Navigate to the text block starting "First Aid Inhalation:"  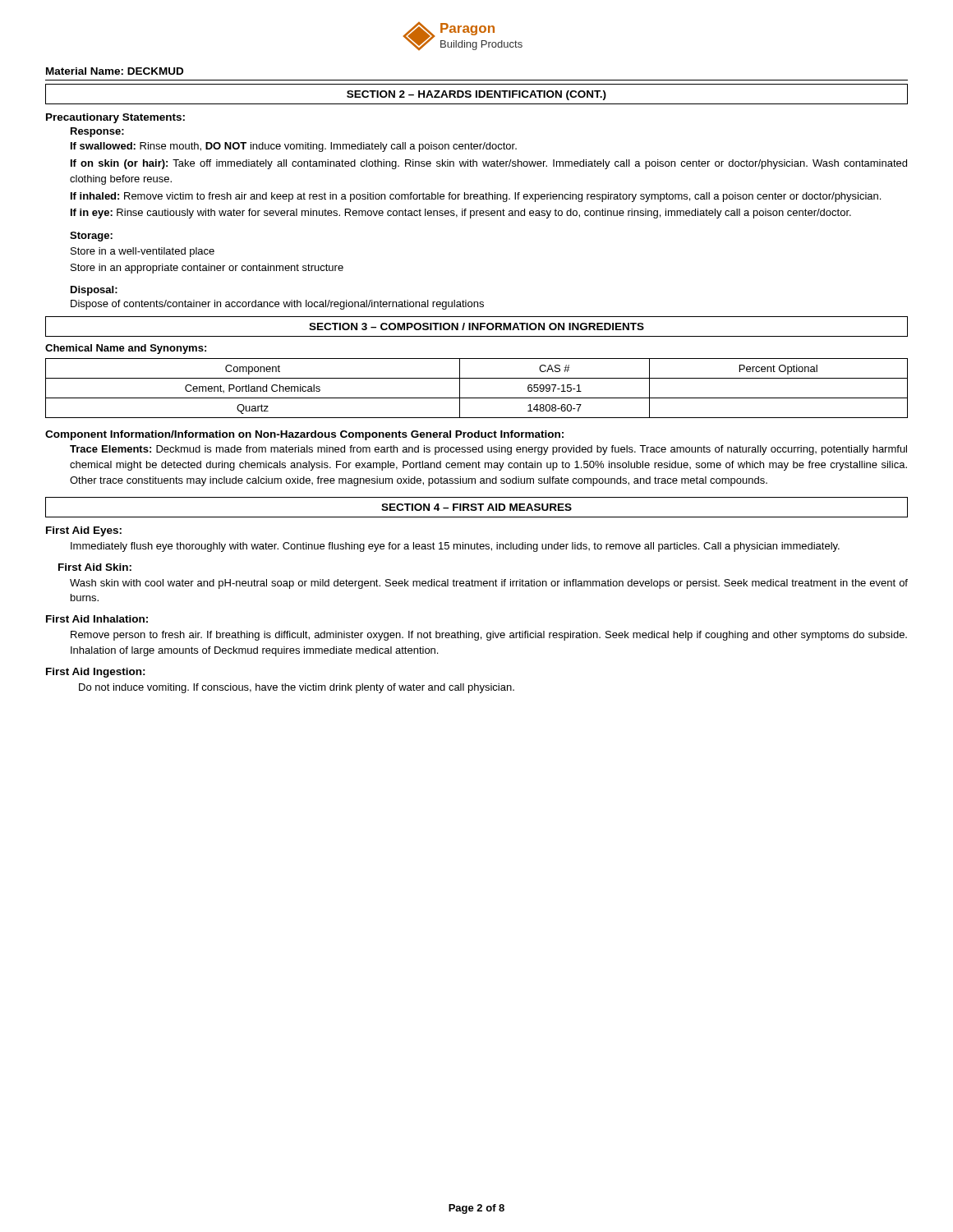click(x=97, y=619)
